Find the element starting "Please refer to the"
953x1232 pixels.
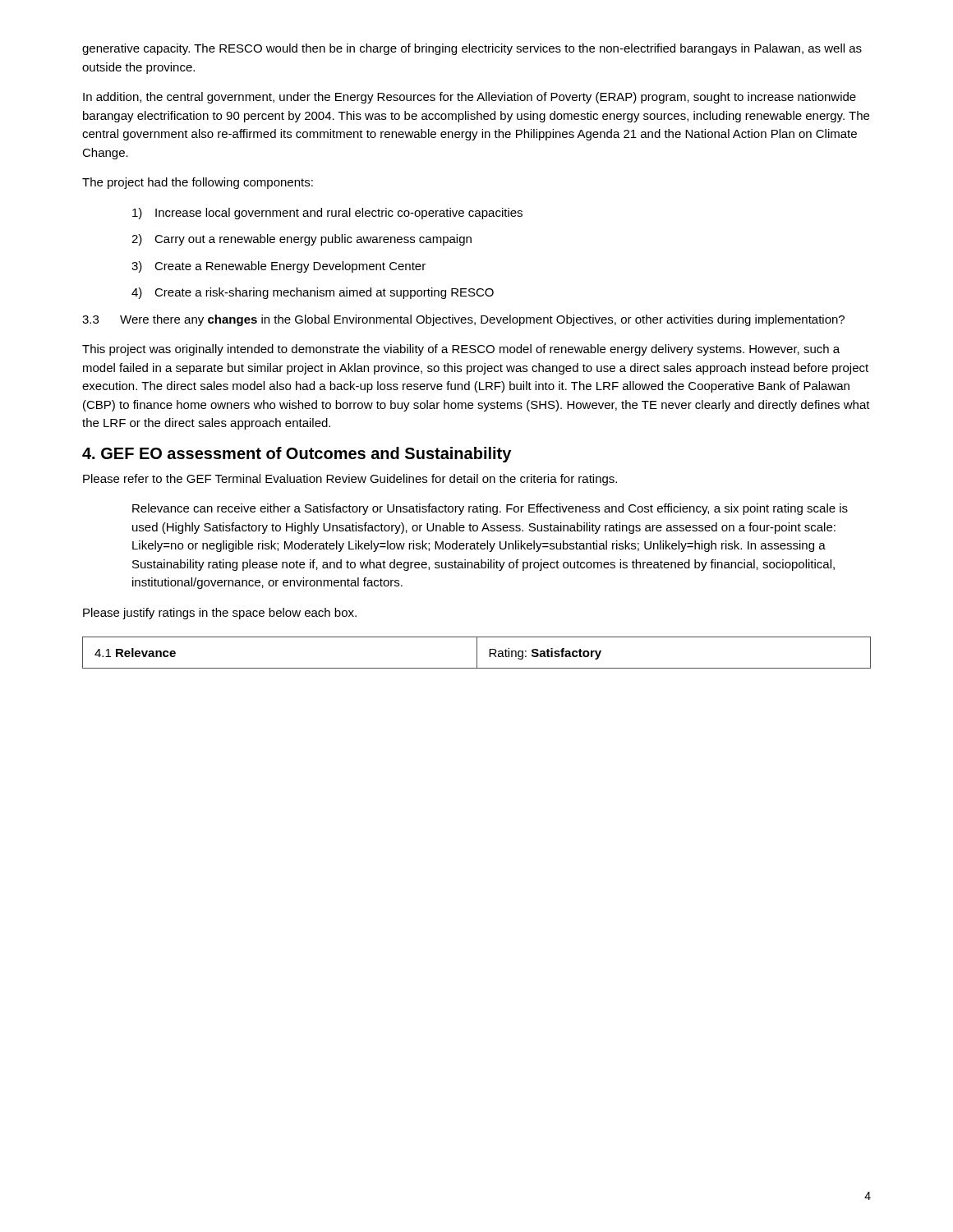pos(350,478)
